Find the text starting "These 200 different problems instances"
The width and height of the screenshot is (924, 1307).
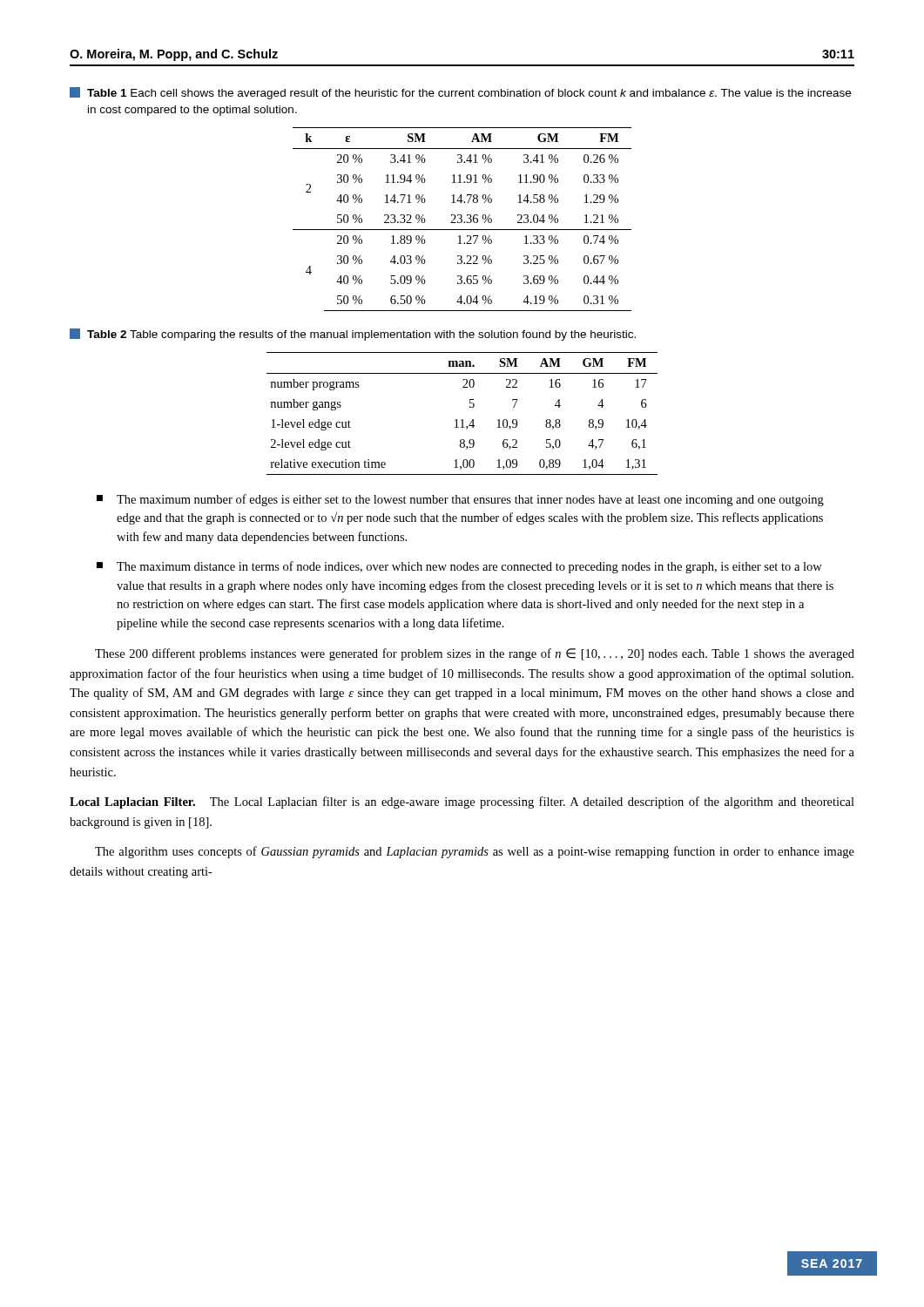click(x=462, y=713)
